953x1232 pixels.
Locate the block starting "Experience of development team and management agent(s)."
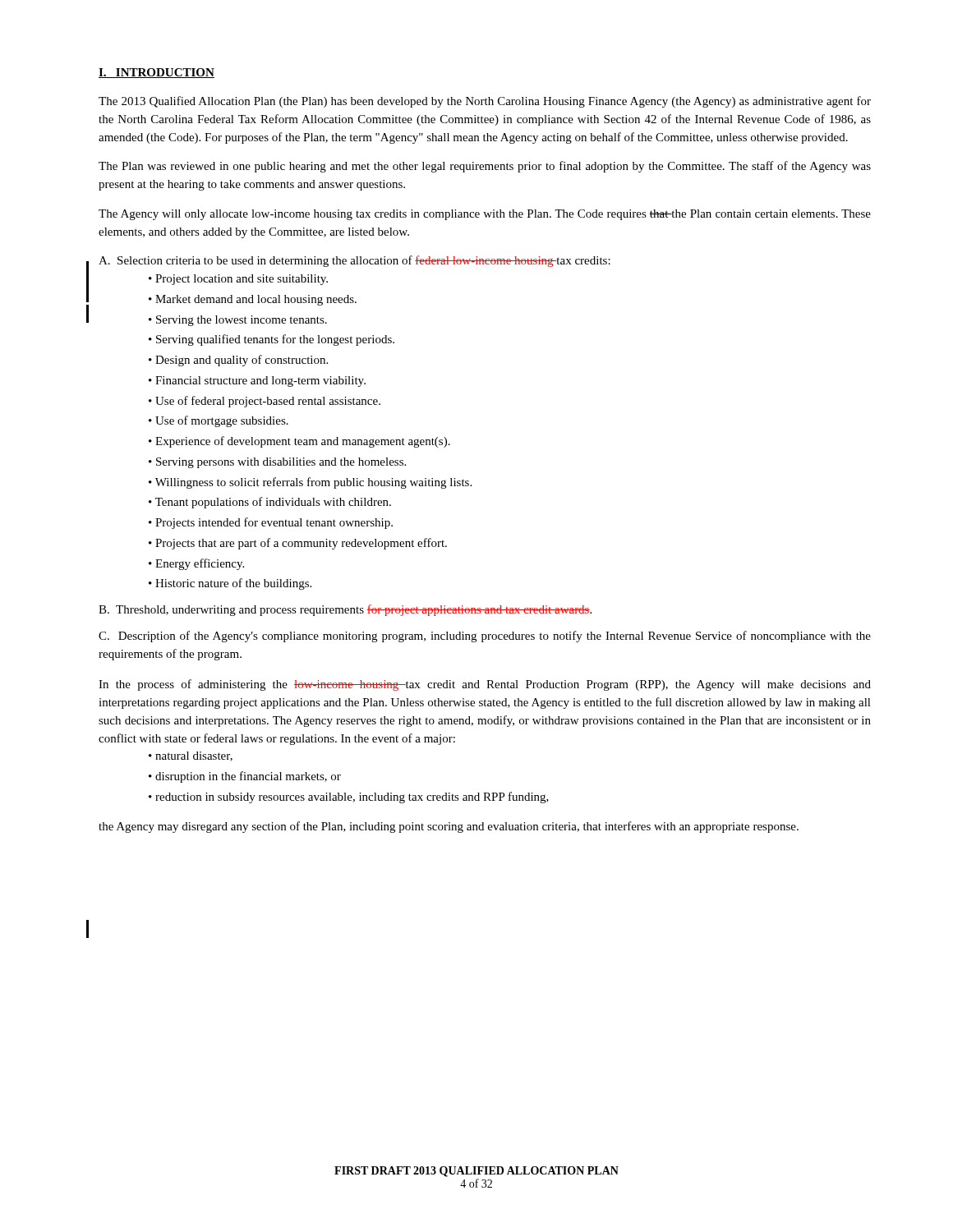click(x=303, y=441)
